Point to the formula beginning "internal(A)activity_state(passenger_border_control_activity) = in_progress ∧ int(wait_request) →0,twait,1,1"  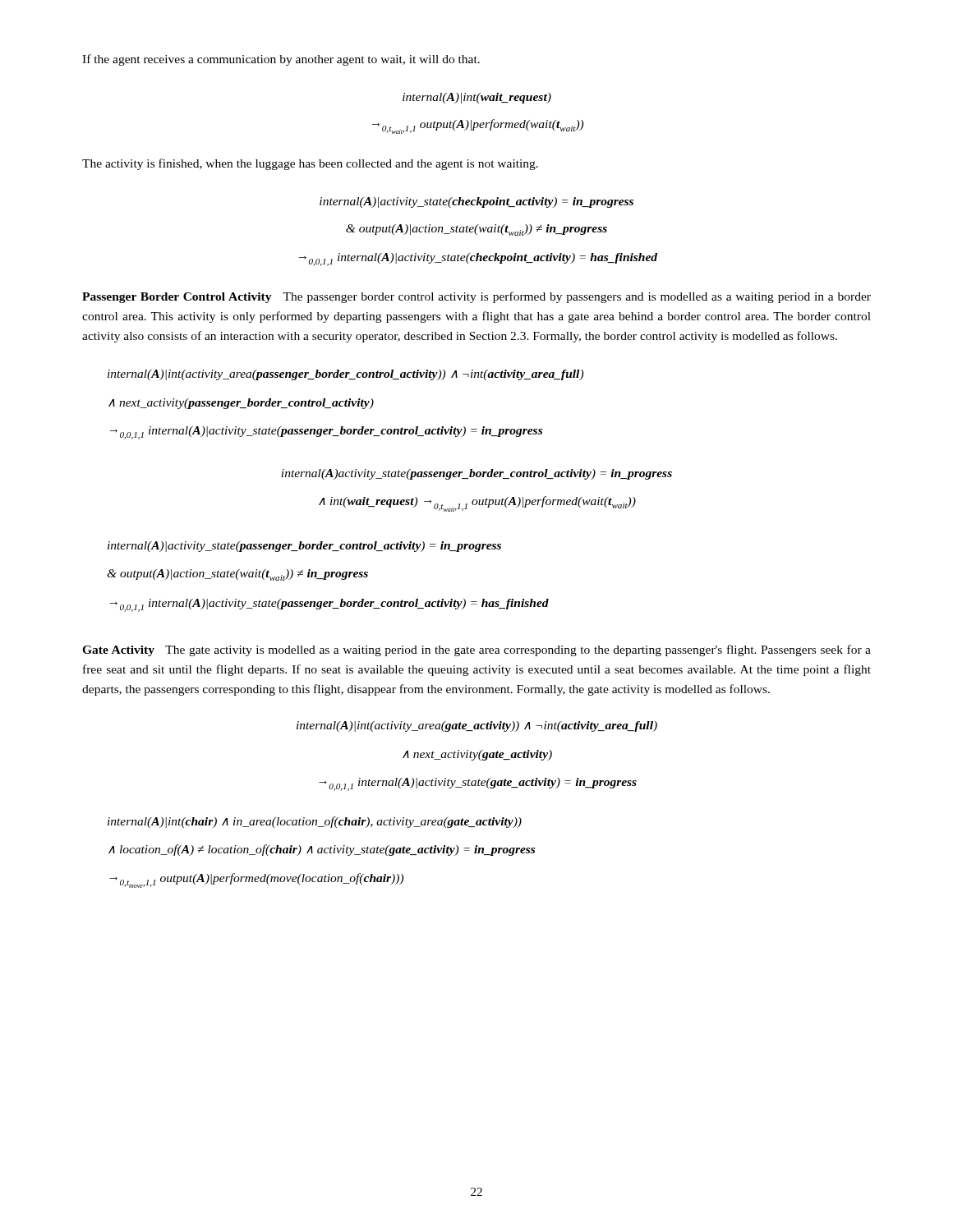pyautogui.click(x=476, y=488)
